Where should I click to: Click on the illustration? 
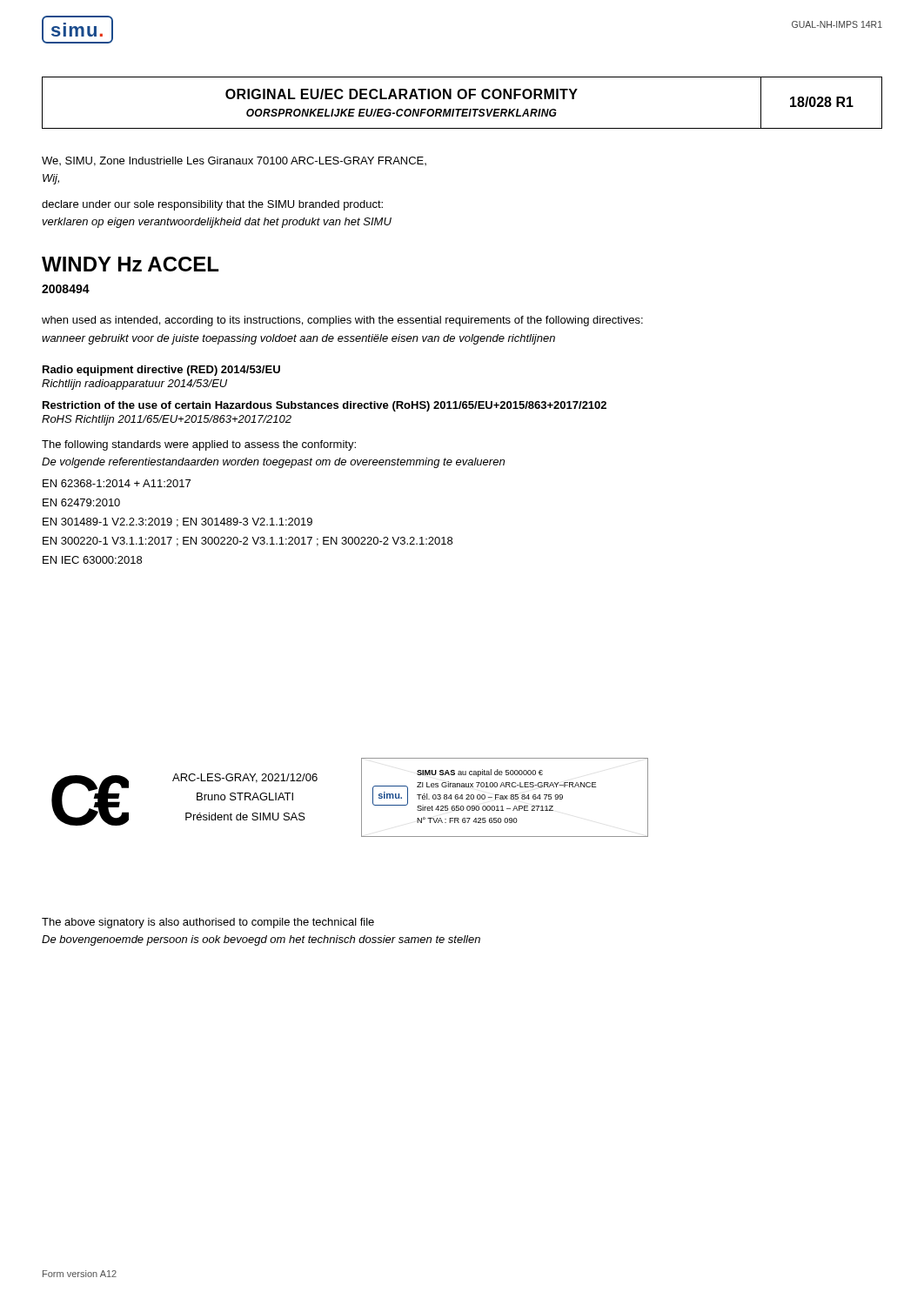pos(505,797)
